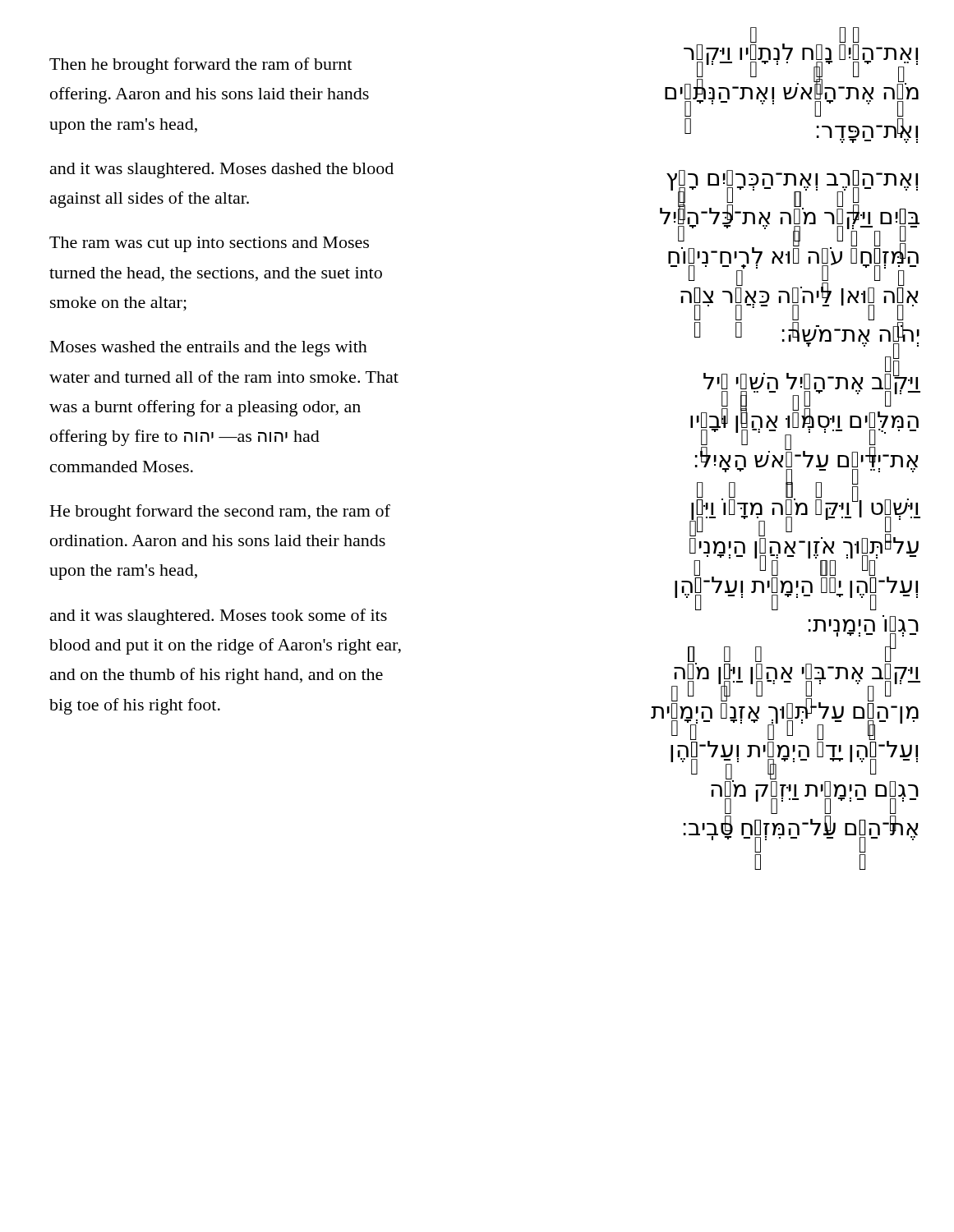Locate the block of text that opens with "Moses washed the entrails and the legs with"

224,406
